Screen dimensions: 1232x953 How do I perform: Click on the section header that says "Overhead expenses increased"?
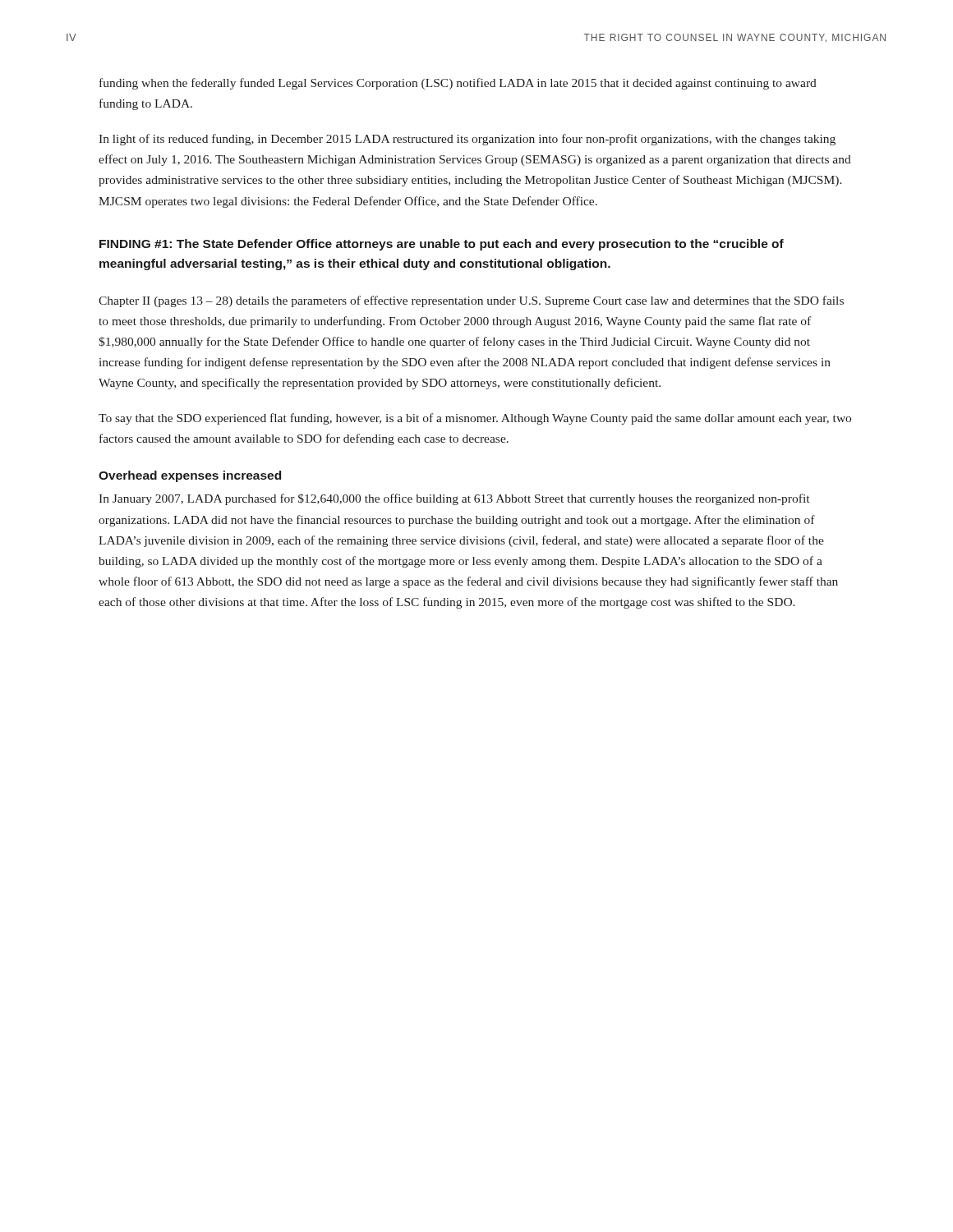click(190, 475)
